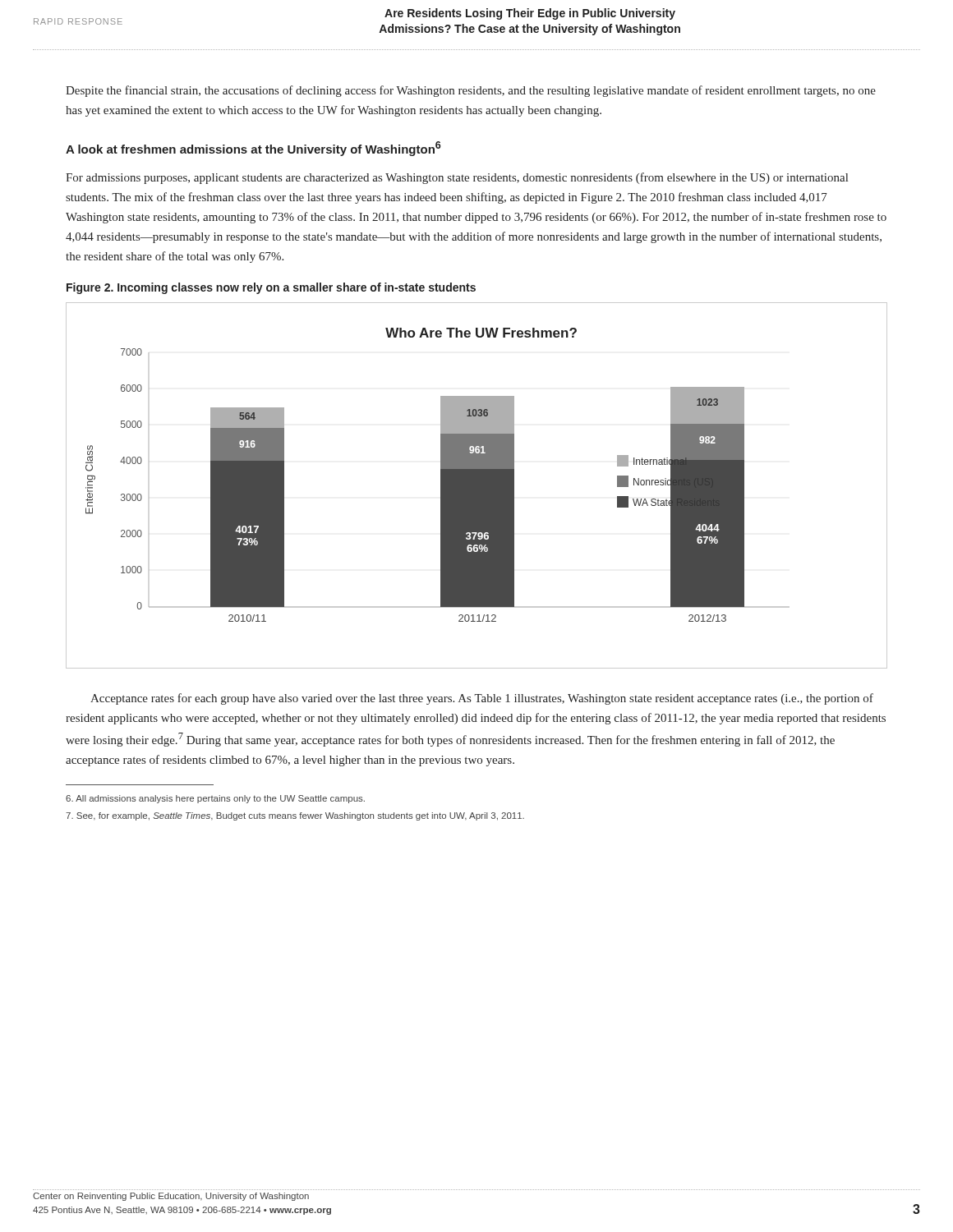Select the footnote containing "All admissions analysis here pertains only"
Viewport: 953px width, 1232px height.
216,798
